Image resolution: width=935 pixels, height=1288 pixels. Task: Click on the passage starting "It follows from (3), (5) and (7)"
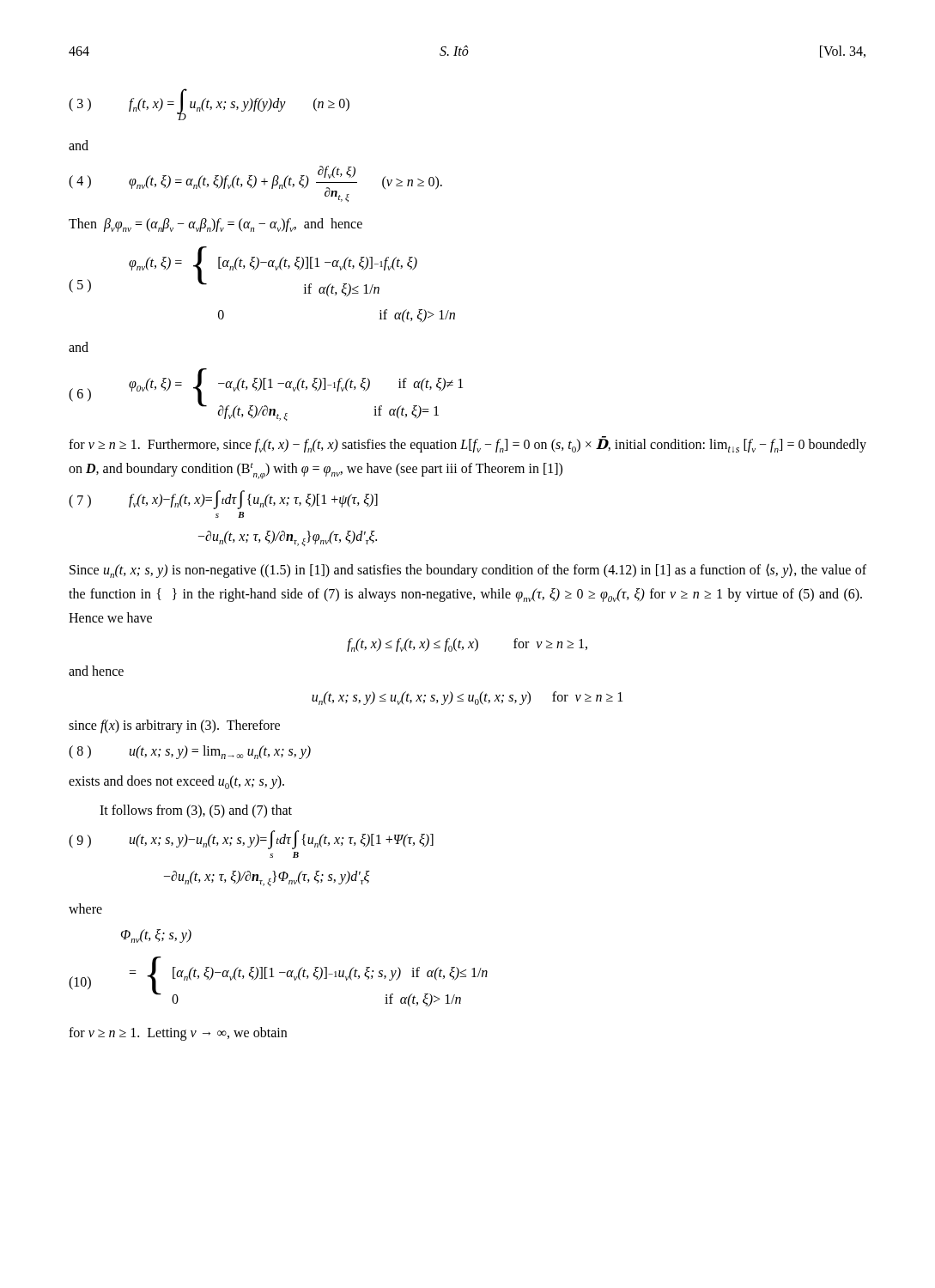point(196,810)
